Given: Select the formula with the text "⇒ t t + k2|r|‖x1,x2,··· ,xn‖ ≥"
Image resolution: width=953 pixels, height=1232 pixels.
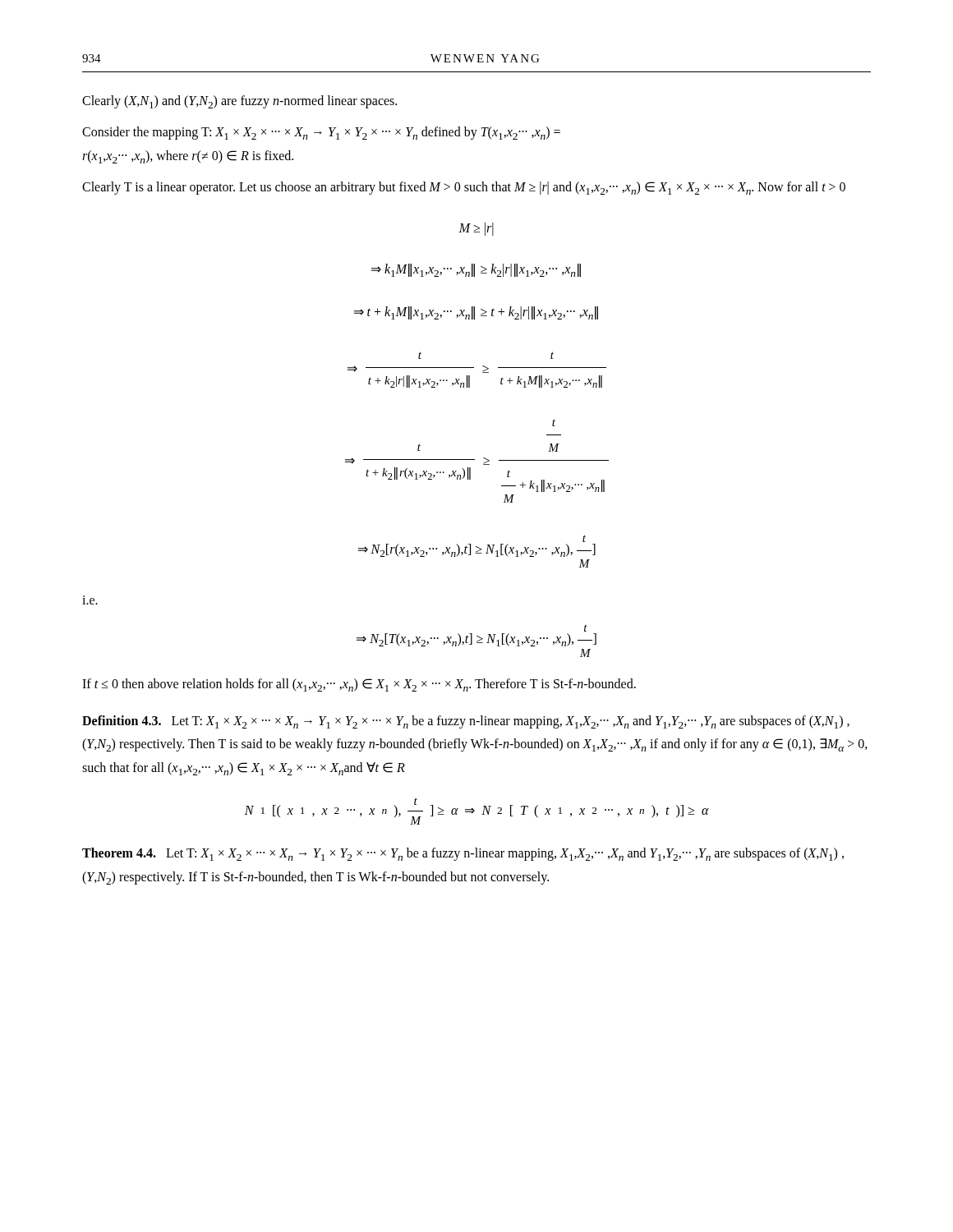Looking at the screenshot, I should [x=476, y=369].
